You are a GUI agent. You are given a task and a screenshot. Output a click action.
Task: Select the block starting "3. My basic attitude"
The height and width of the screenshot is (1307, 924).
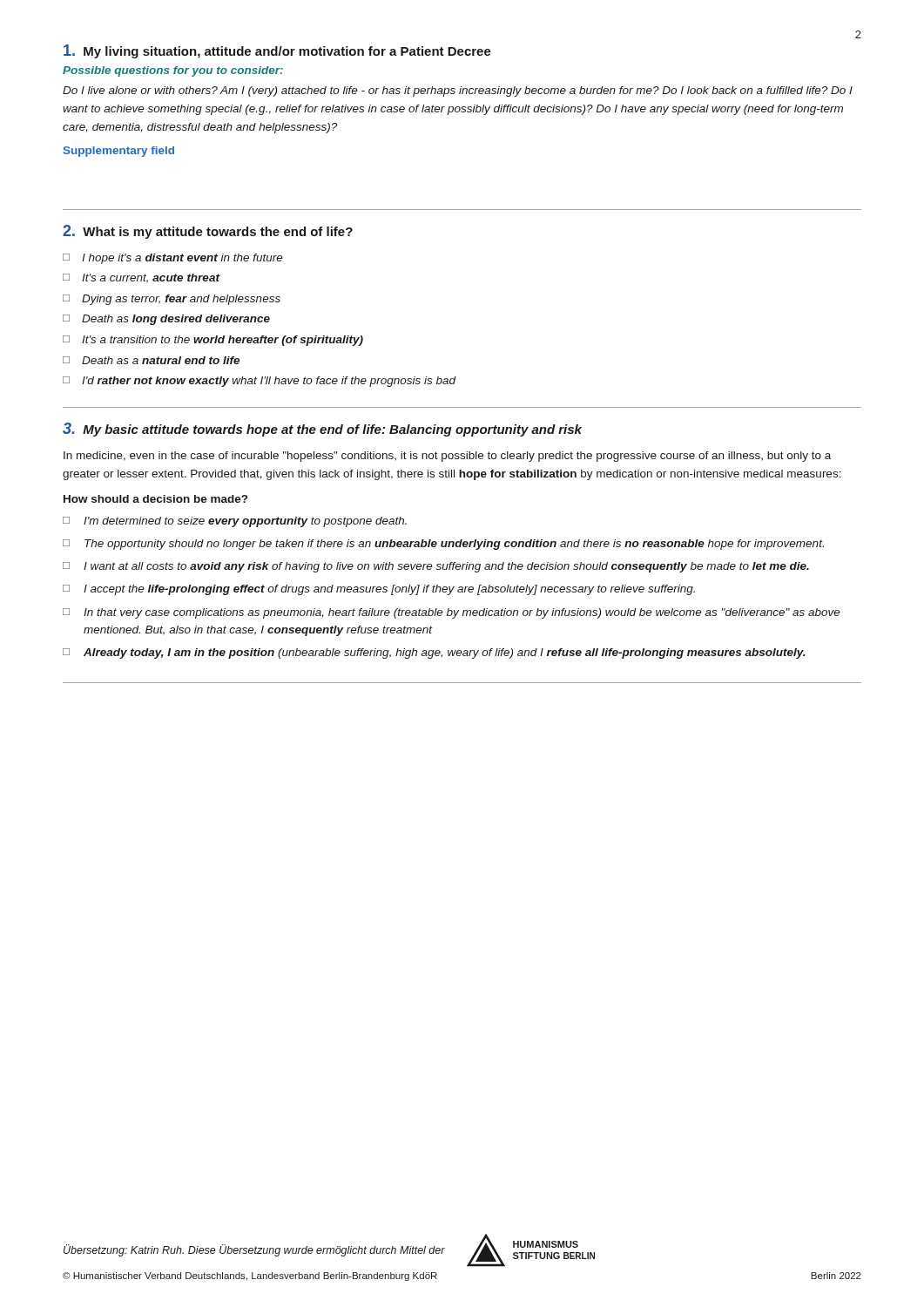[322, 428]
